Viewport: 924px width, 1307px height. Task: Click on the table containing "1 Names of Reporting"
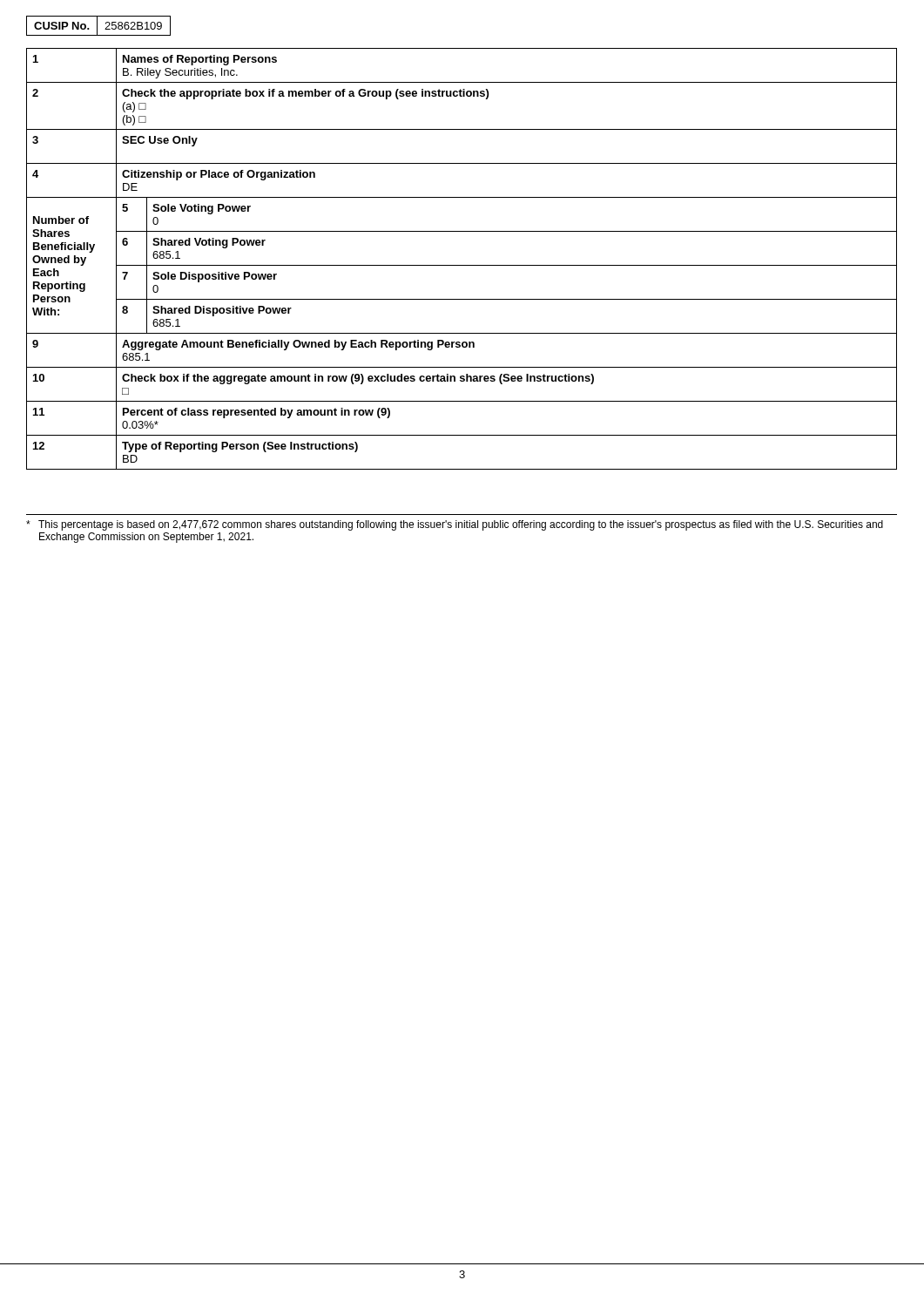click(x=462, y=259)
